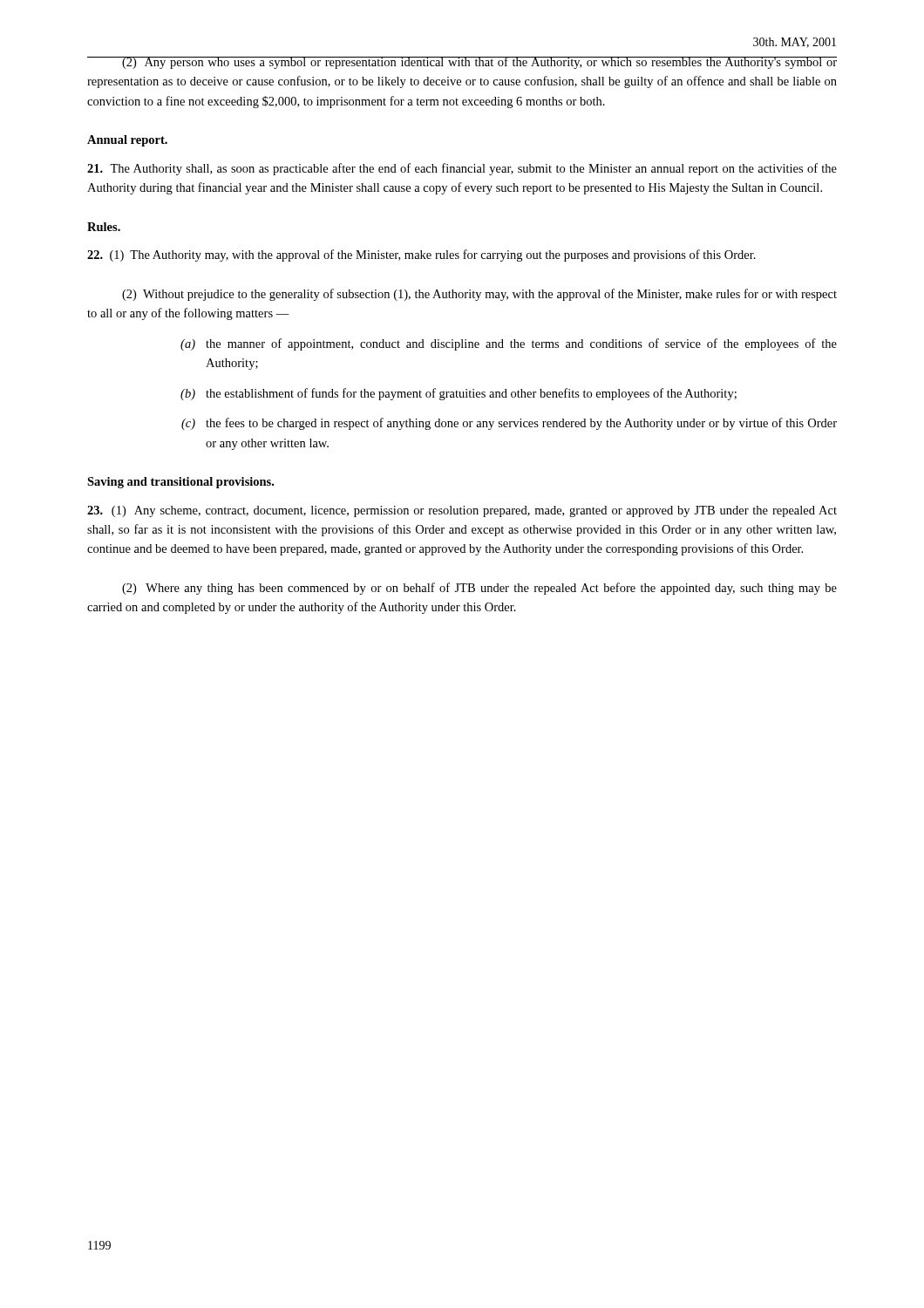Viewport: 924px width, 1308px height.
Task: Navigate to the text starting "(1) Any scheme,"
Action: 462,529
